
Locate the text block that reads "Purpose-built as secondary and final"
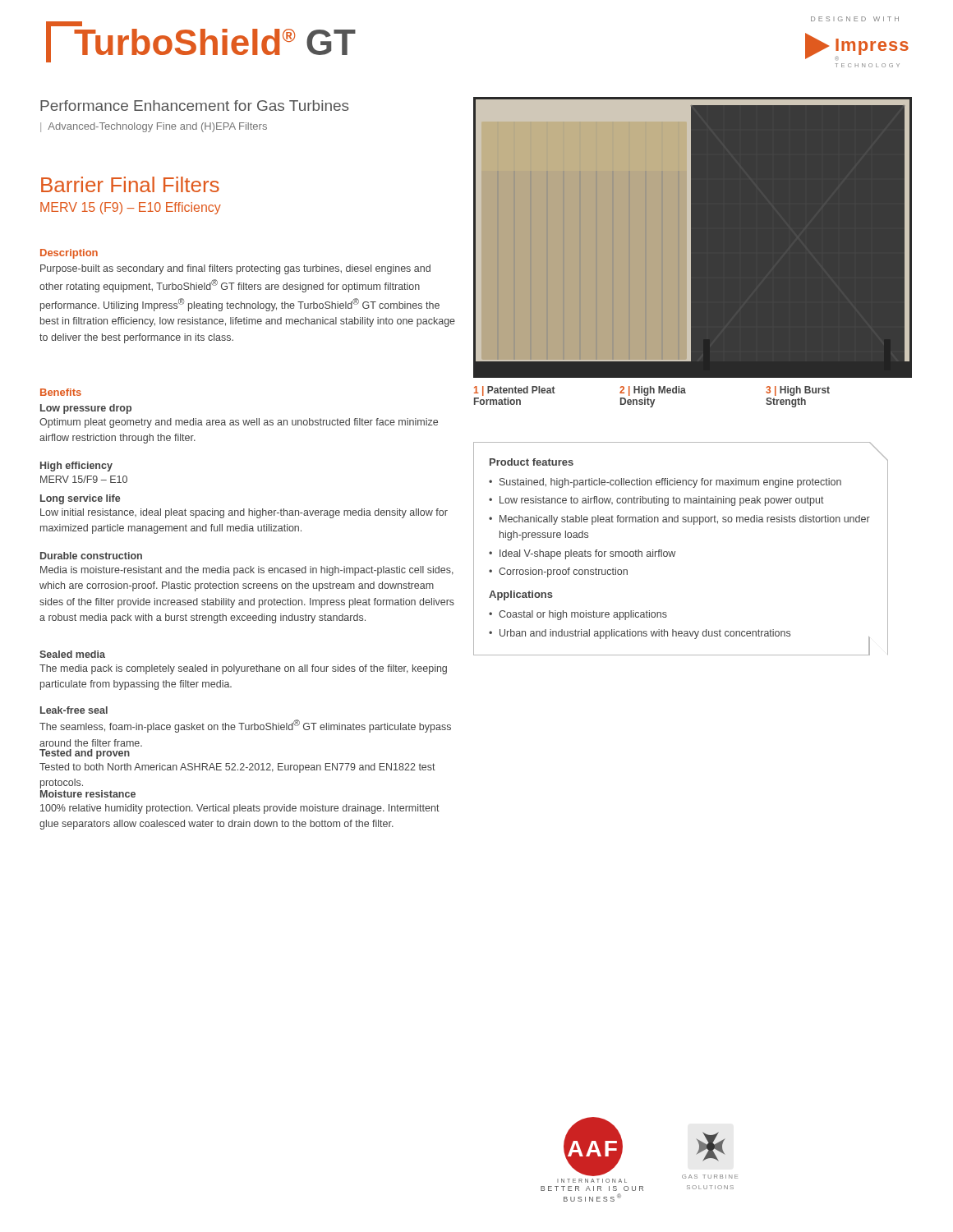tap(247, 303)
